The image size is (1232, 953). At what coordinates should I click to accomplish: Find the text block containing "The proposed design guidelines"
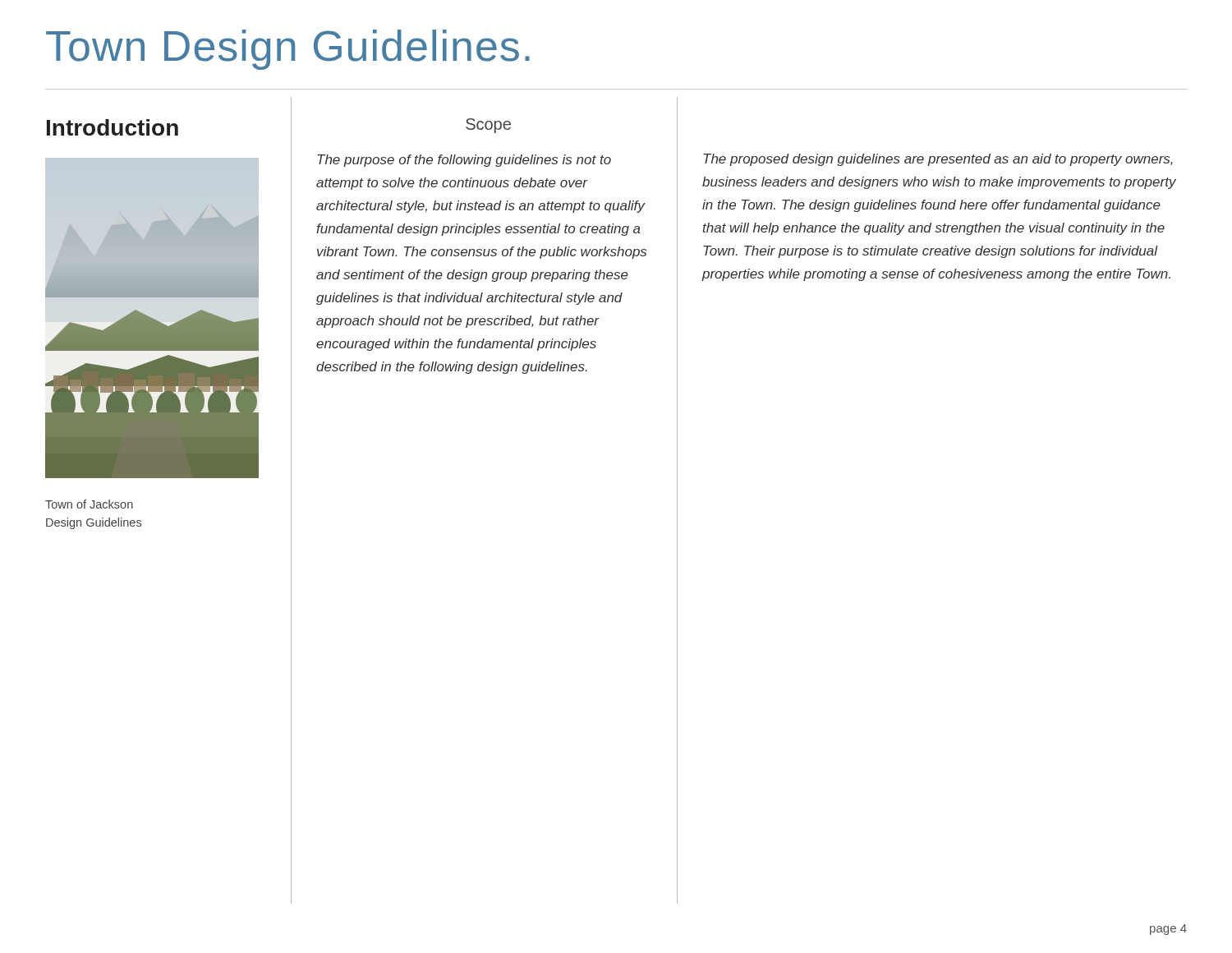point(945,217)
